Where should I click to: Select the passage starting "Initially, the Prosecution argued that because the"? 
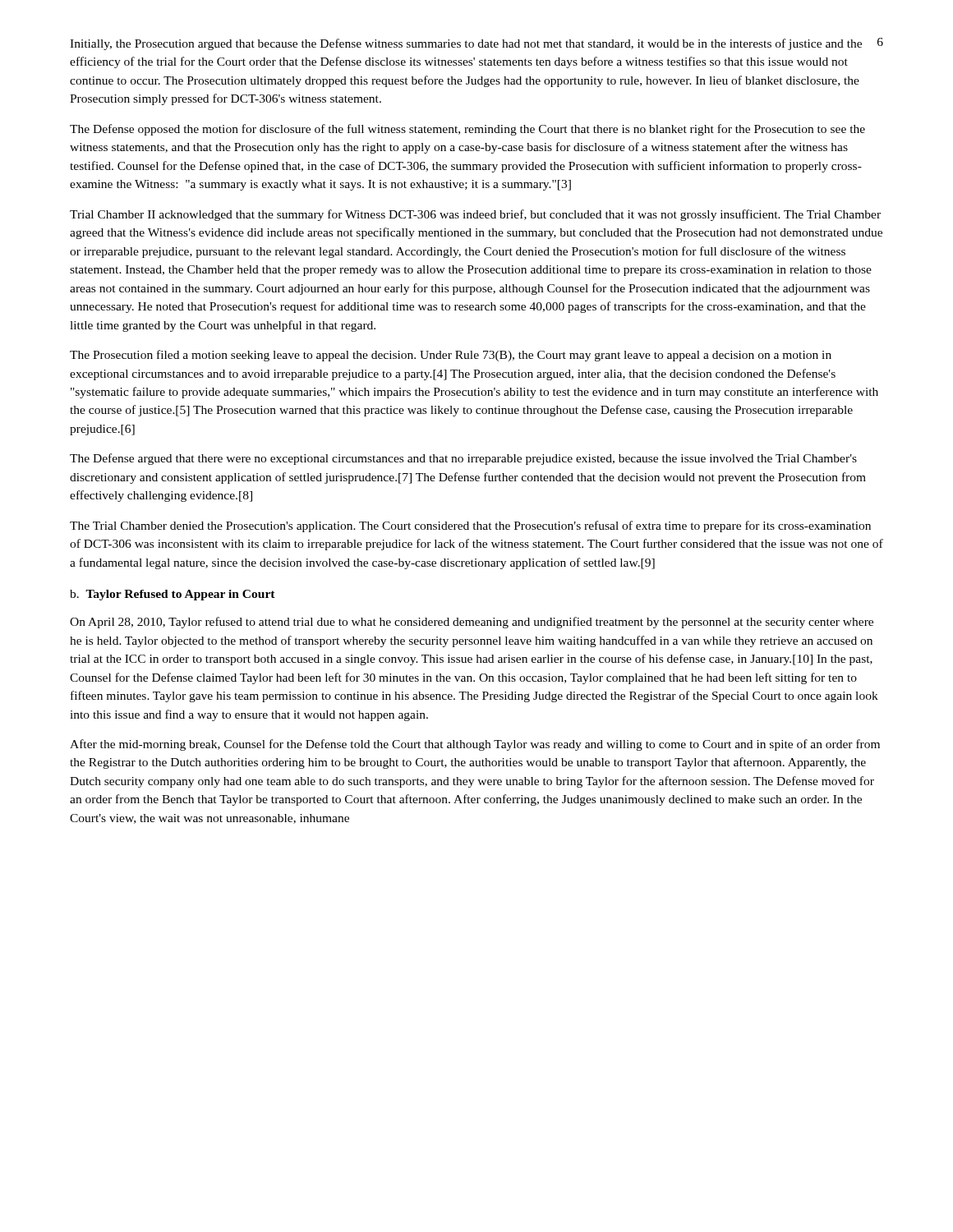pos(476,71)
